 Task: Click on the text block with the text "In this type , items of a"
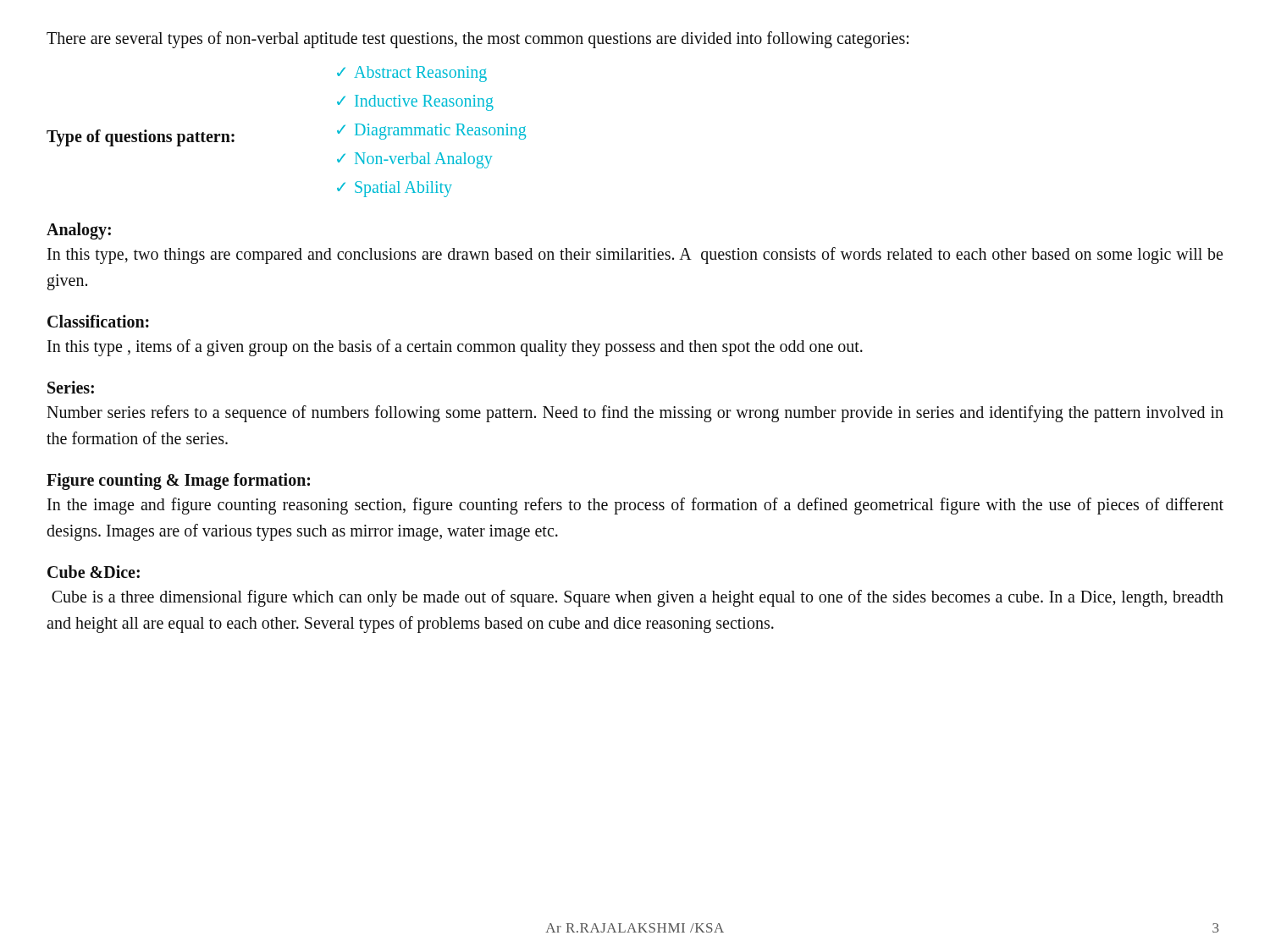[x=455, y=346]
